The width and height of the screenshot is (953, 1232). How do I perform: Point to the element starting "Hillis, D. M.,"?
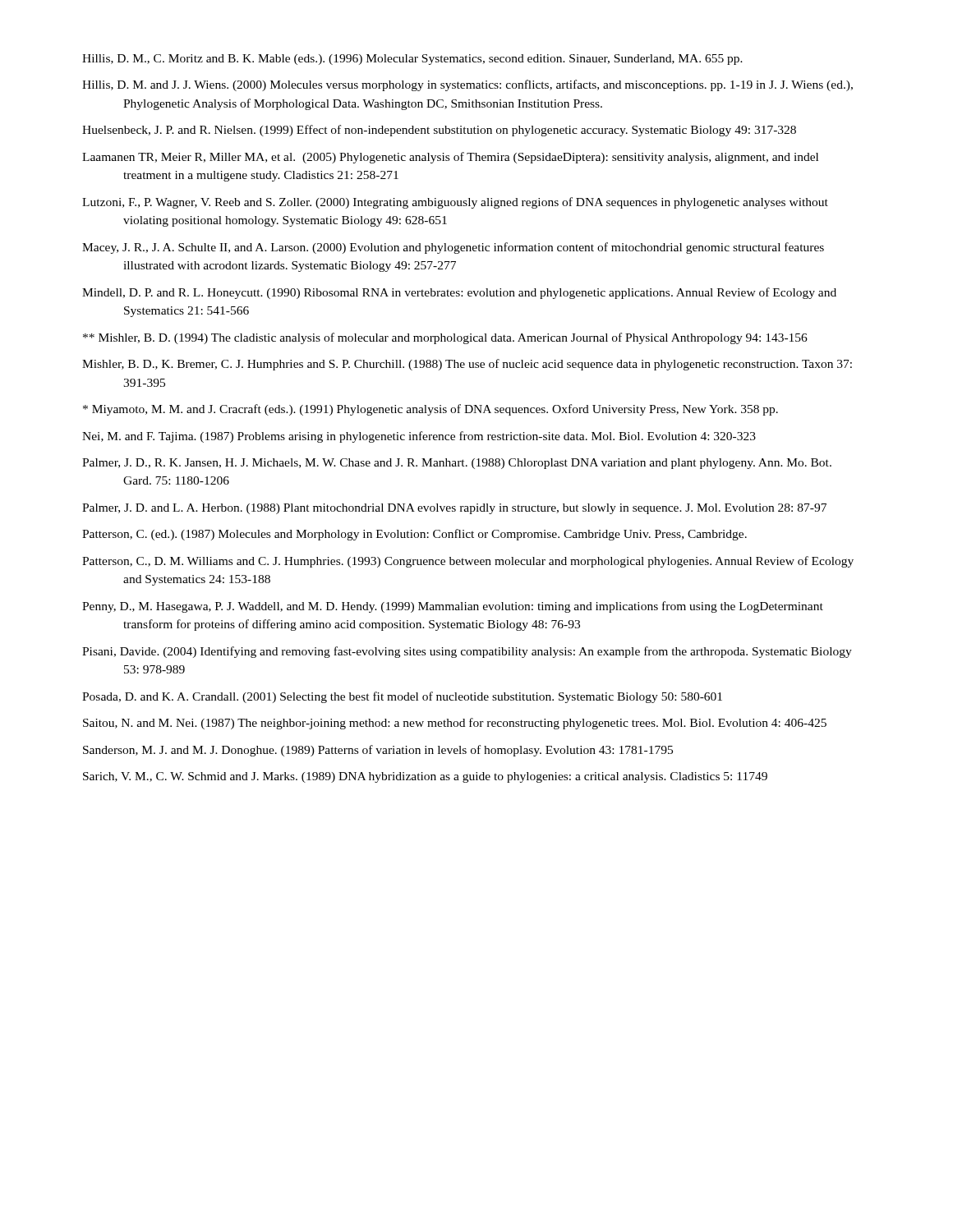[413, 58]
